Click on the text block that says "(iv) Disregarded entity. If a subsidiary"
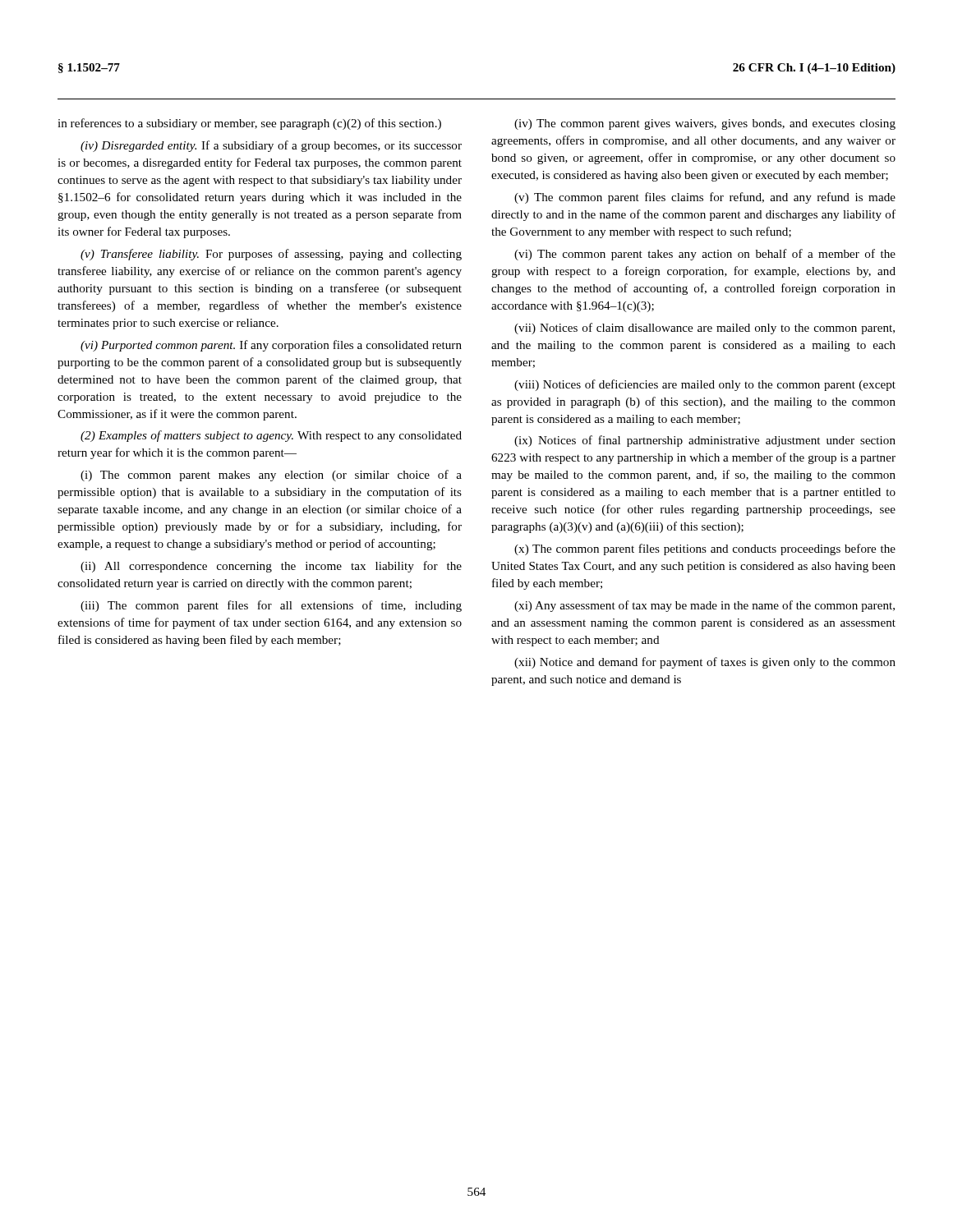The image size is (953, 1232). click(x=260, y=188)
